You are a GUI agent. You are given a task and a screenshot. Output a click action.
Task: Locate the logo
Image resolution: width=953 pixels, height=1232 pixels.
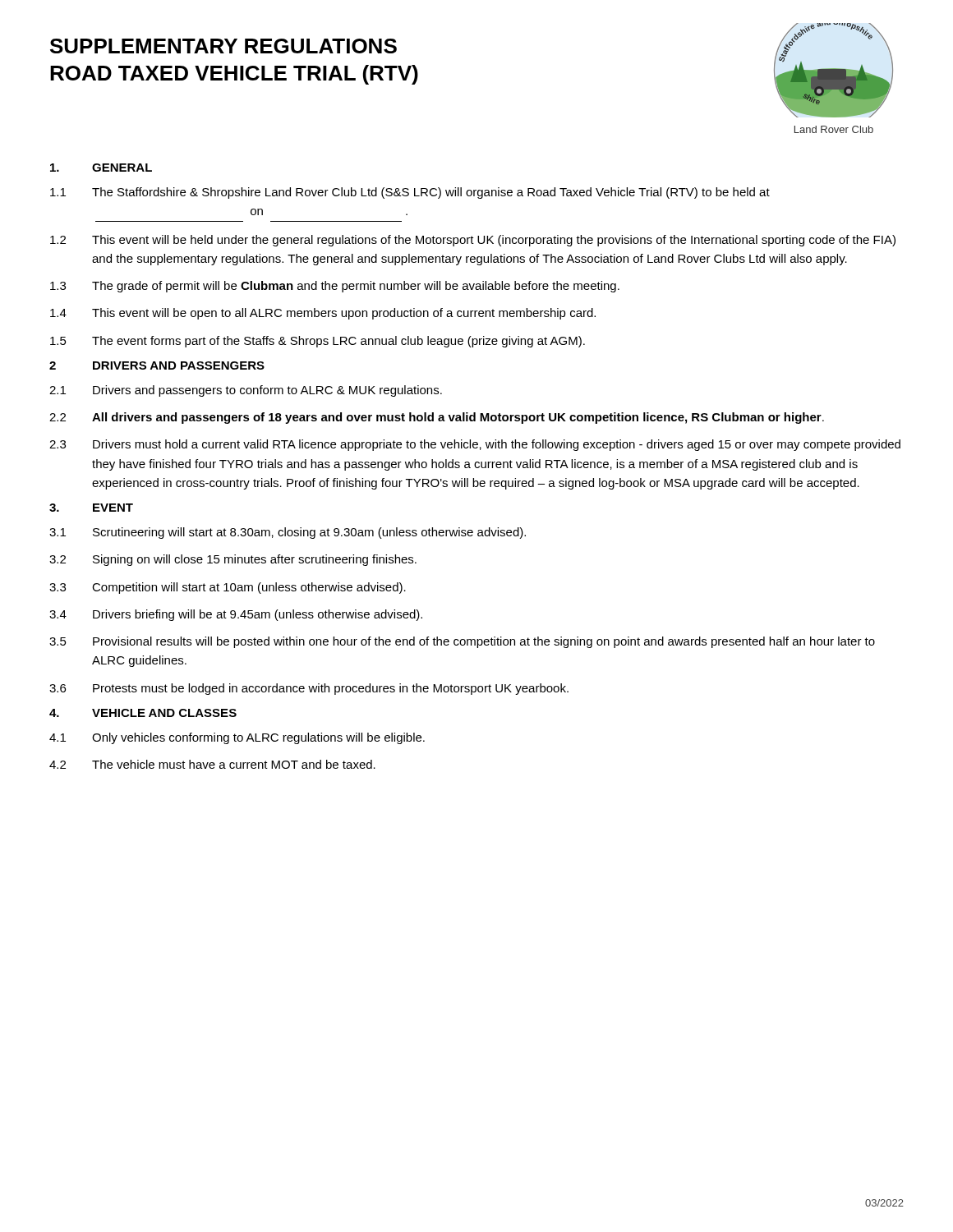(833, 79)
